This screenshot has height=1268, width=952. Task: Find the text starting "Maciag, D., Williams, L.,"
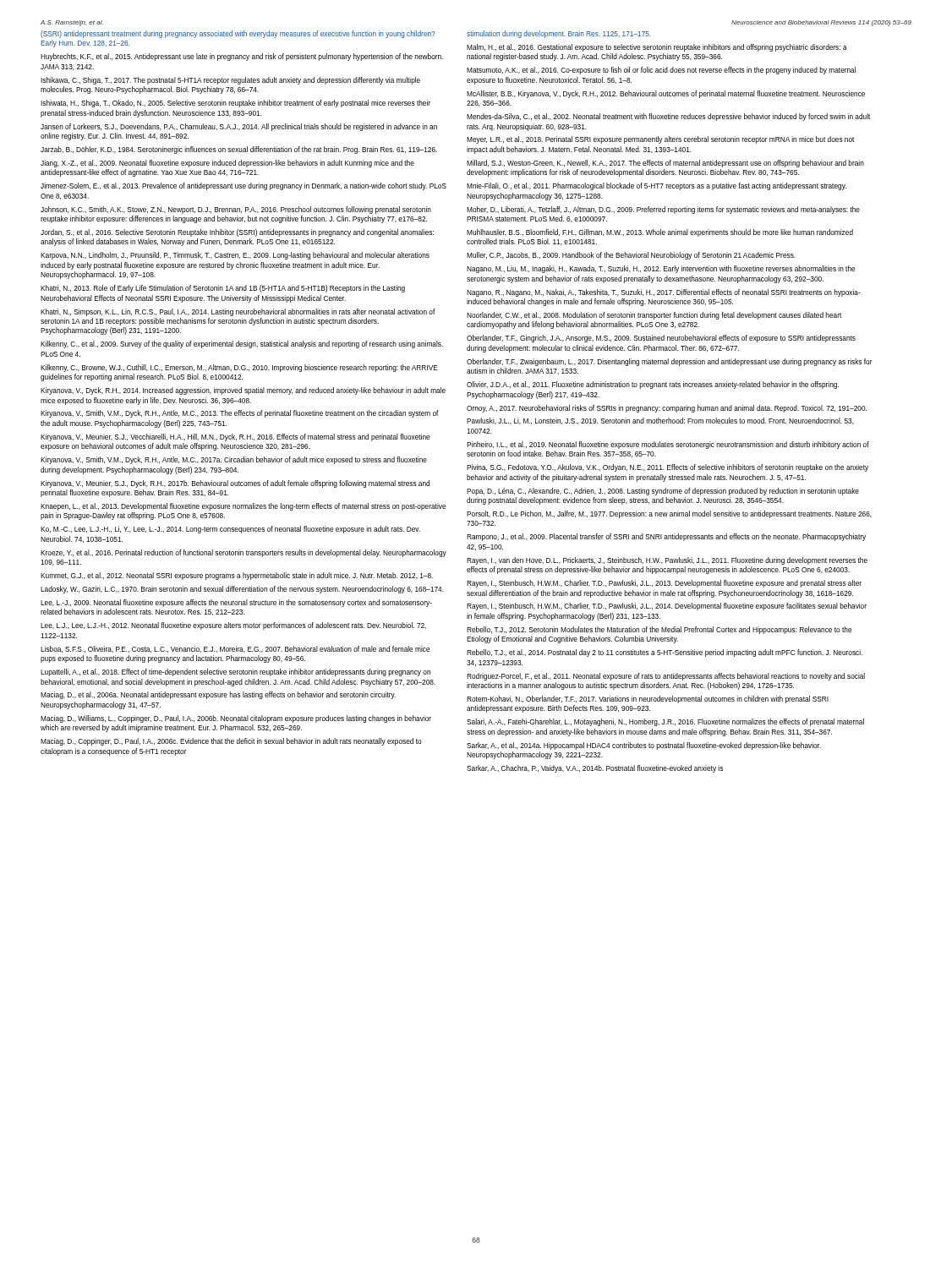(x=236, y=723)
